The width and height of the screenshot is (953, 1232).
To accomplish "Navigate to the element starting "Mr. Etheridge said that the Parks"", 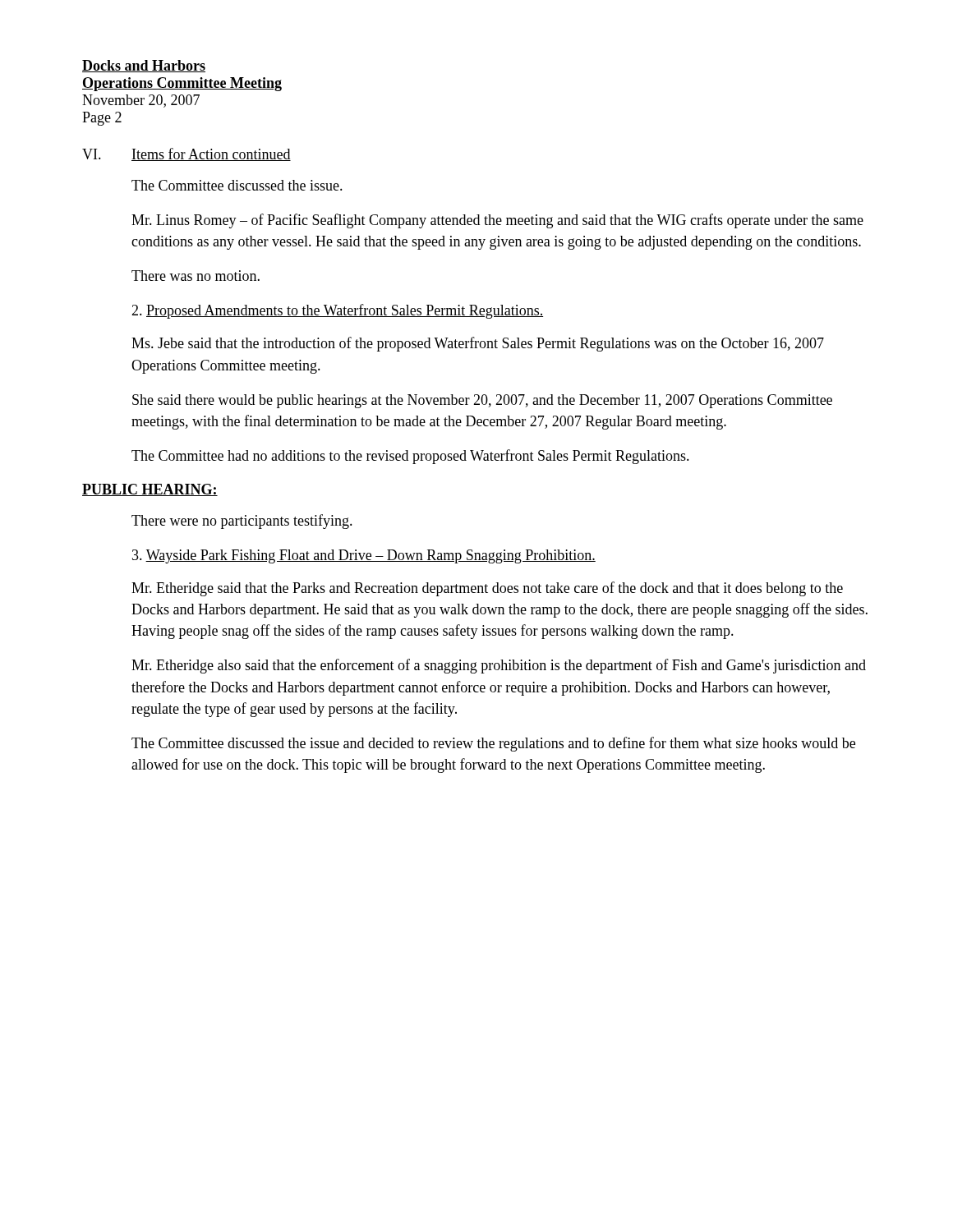I will [501, 610].
